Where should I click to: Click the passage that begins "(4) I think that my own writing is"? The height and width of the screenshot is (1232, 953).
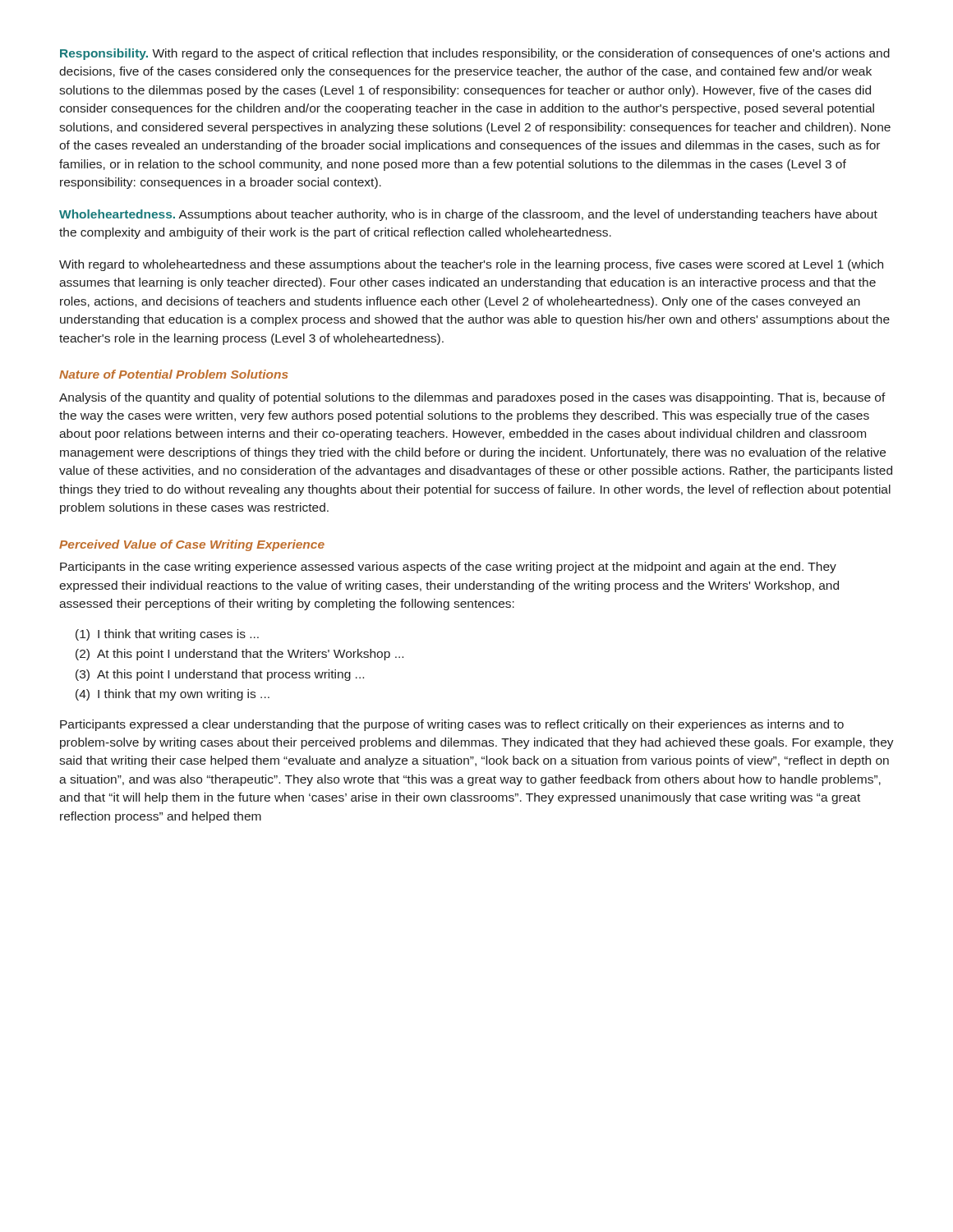173,695
